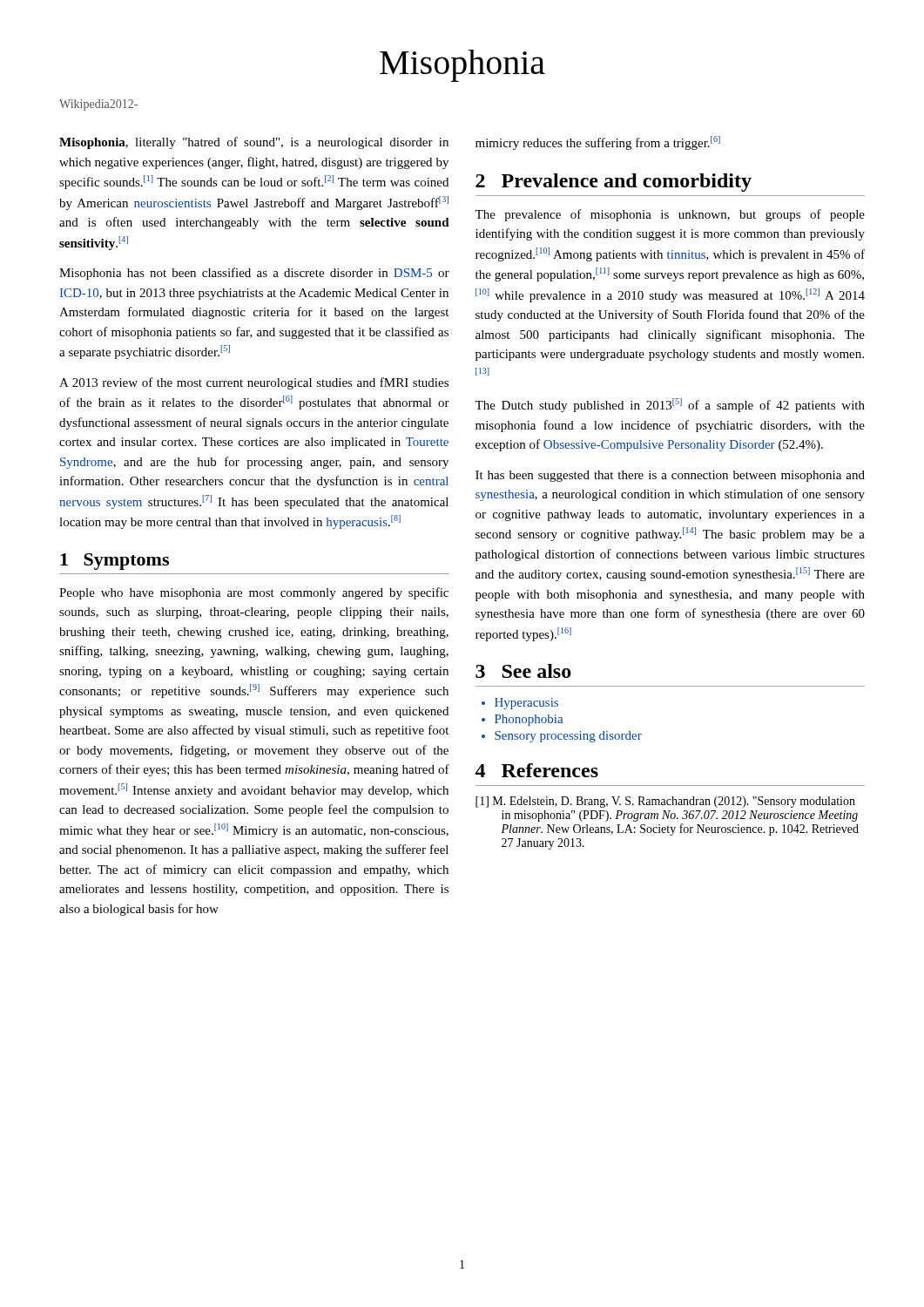Point to the passage starting "mimicry reduces the suffering from"
The width and height of the screenshot is (924, 1307).
(670, 143)
